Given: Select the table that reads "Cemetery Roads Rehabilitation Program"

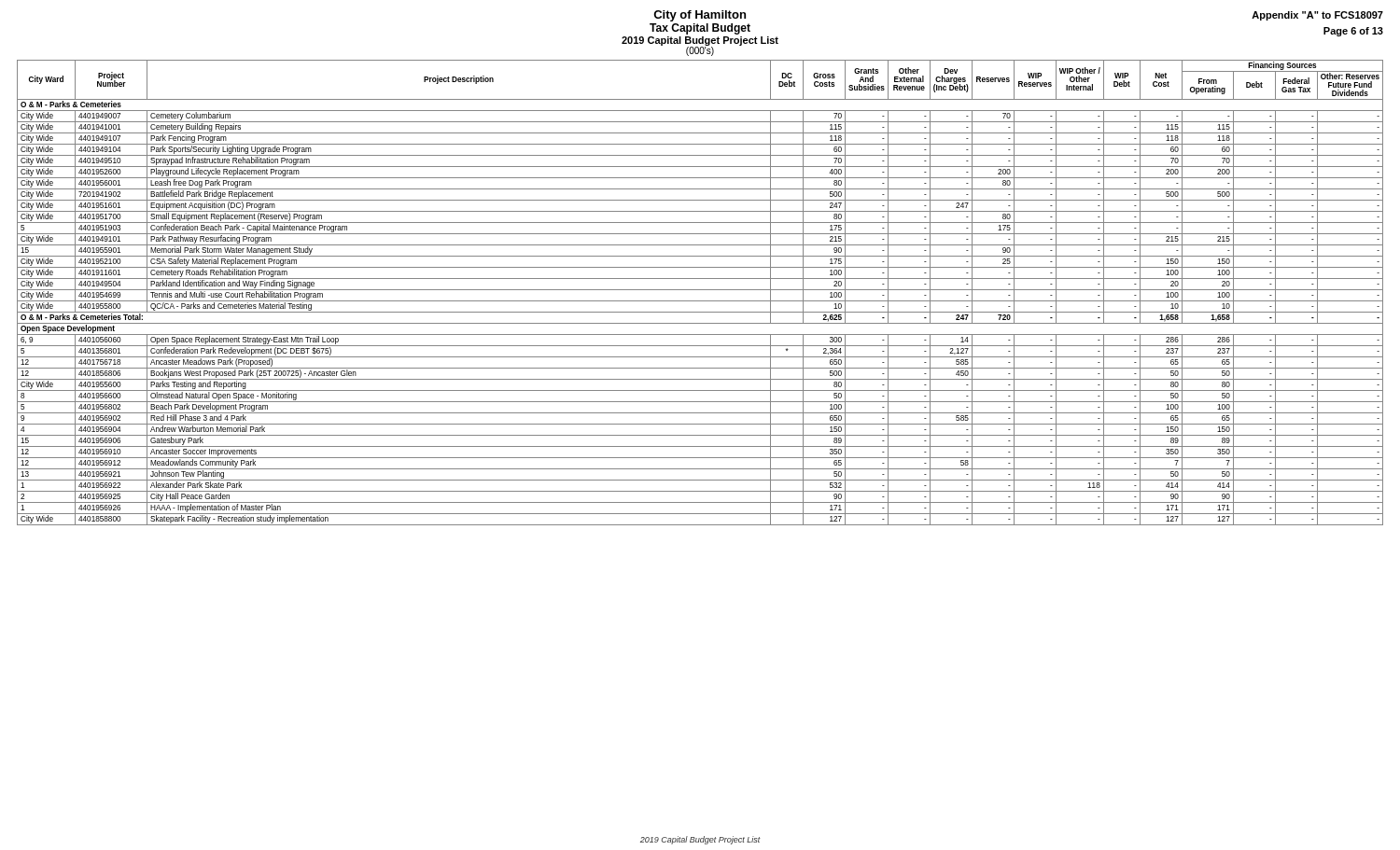Looking at the screenshot, I should [x=700, y=293].
